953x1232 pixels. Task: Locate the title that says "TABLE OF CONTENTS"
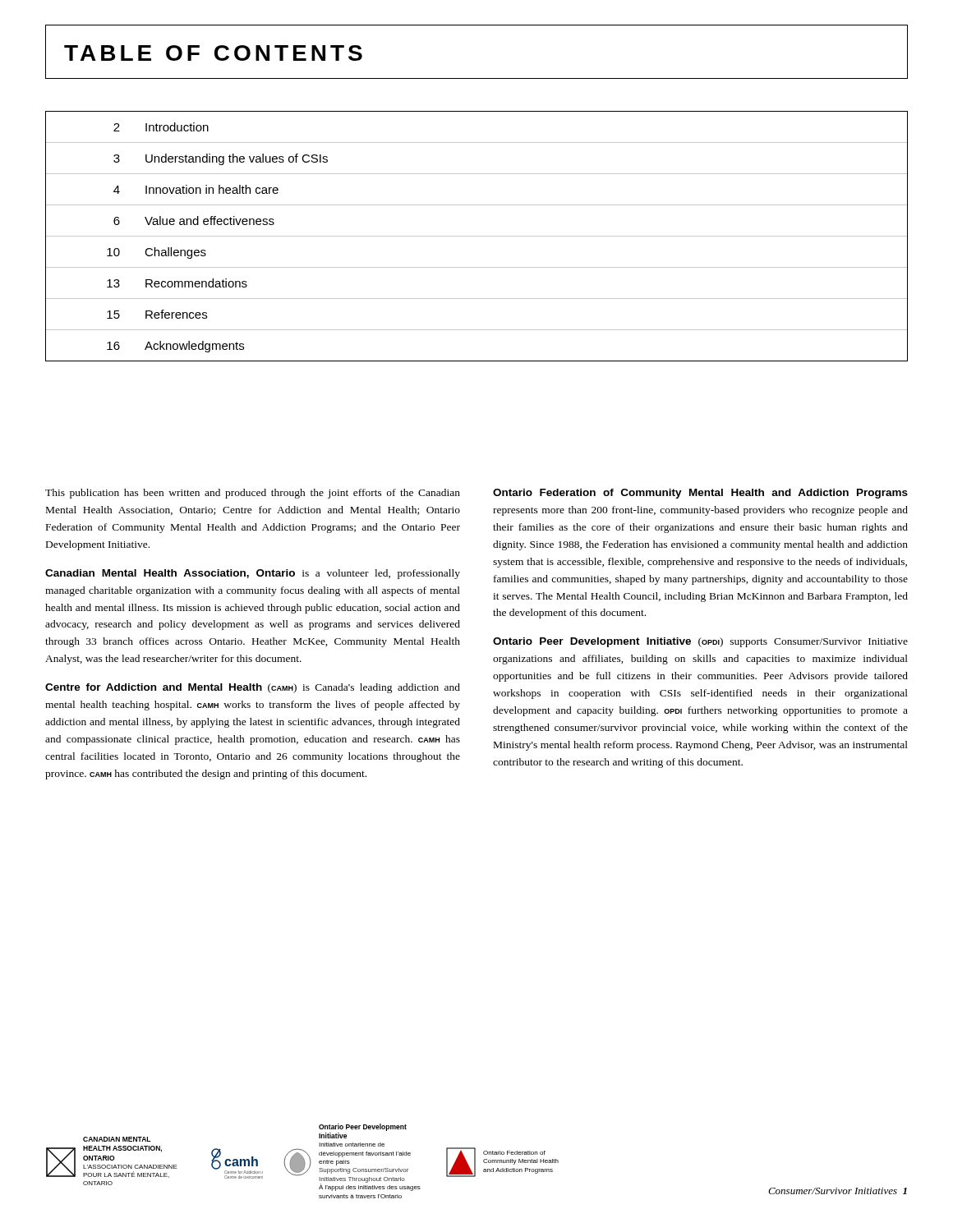(x=215, y=53)
